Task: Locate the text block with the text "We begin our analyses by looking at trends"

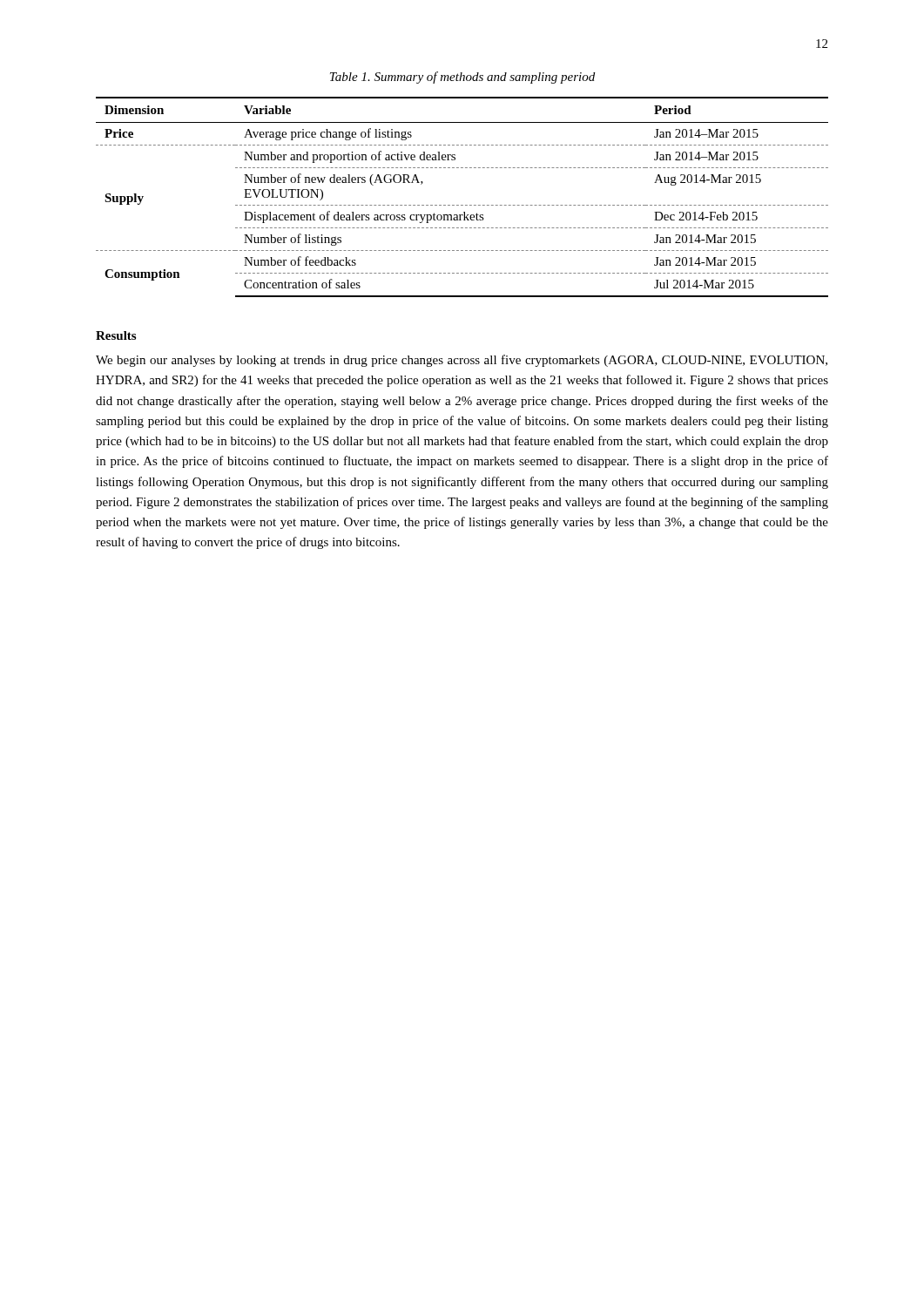Action: (462, 451)
